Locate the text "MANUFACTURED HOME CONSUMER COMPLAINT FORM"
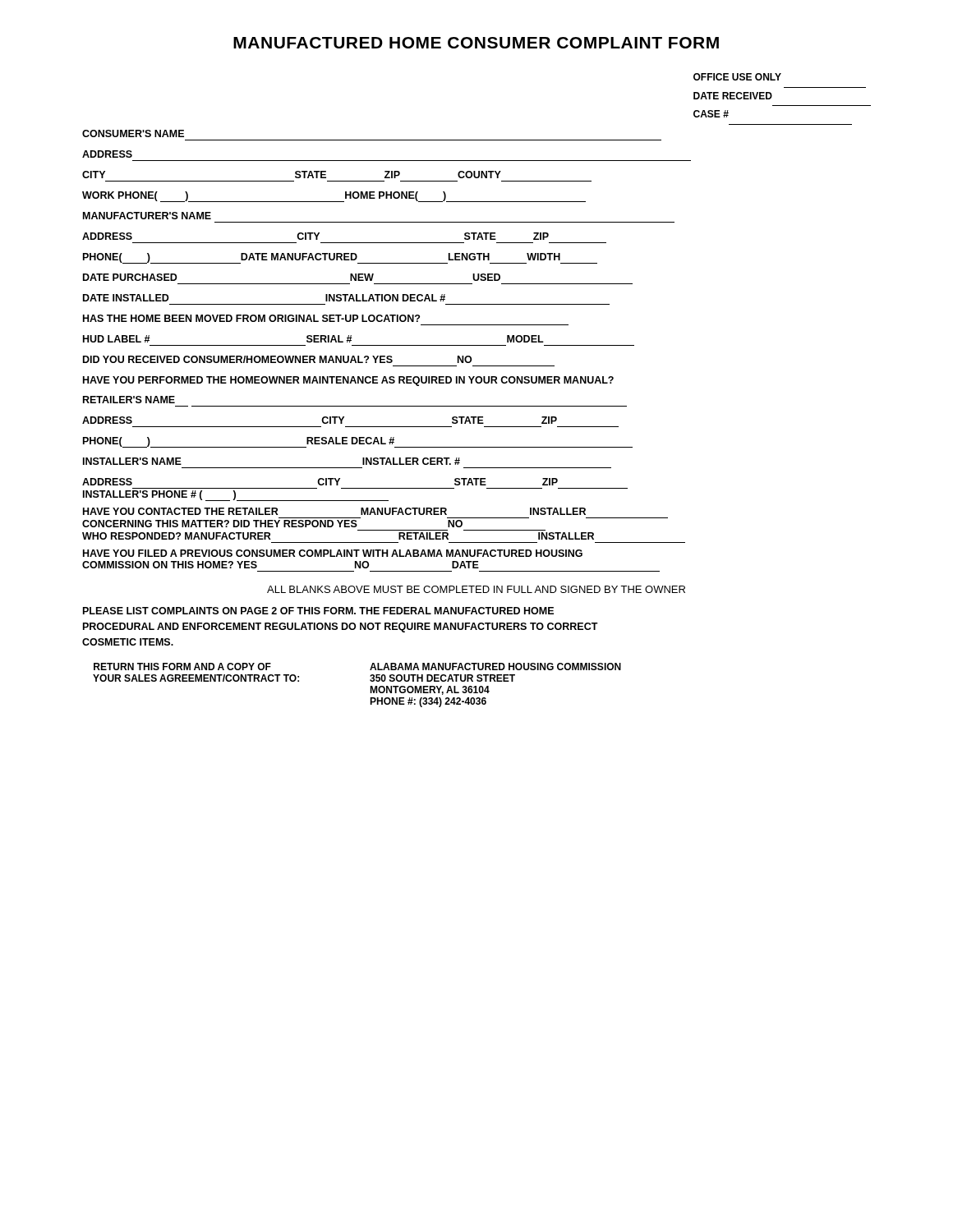 (476, 43)
